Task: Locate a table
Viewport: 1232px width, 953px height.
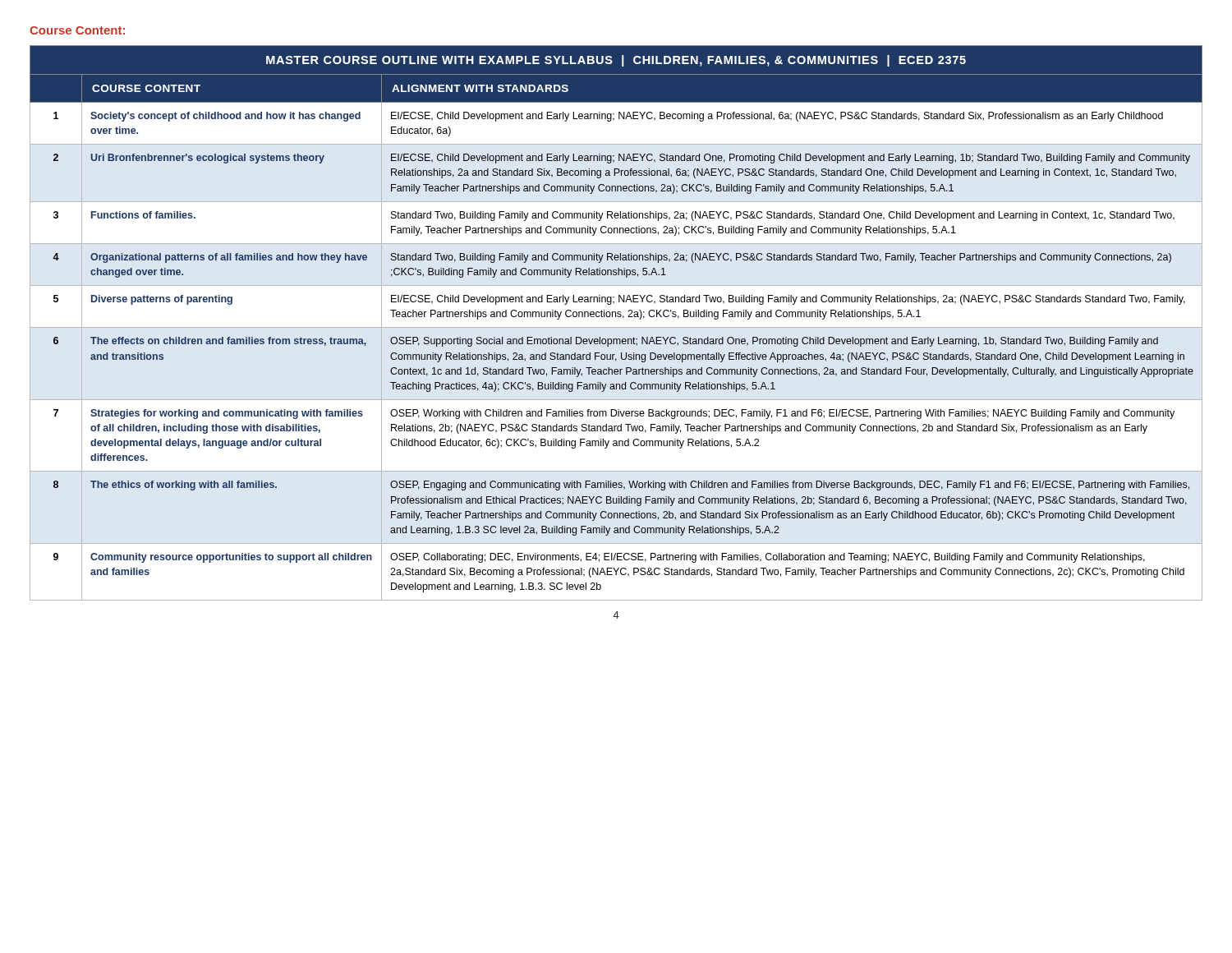Action: point(616,323)
